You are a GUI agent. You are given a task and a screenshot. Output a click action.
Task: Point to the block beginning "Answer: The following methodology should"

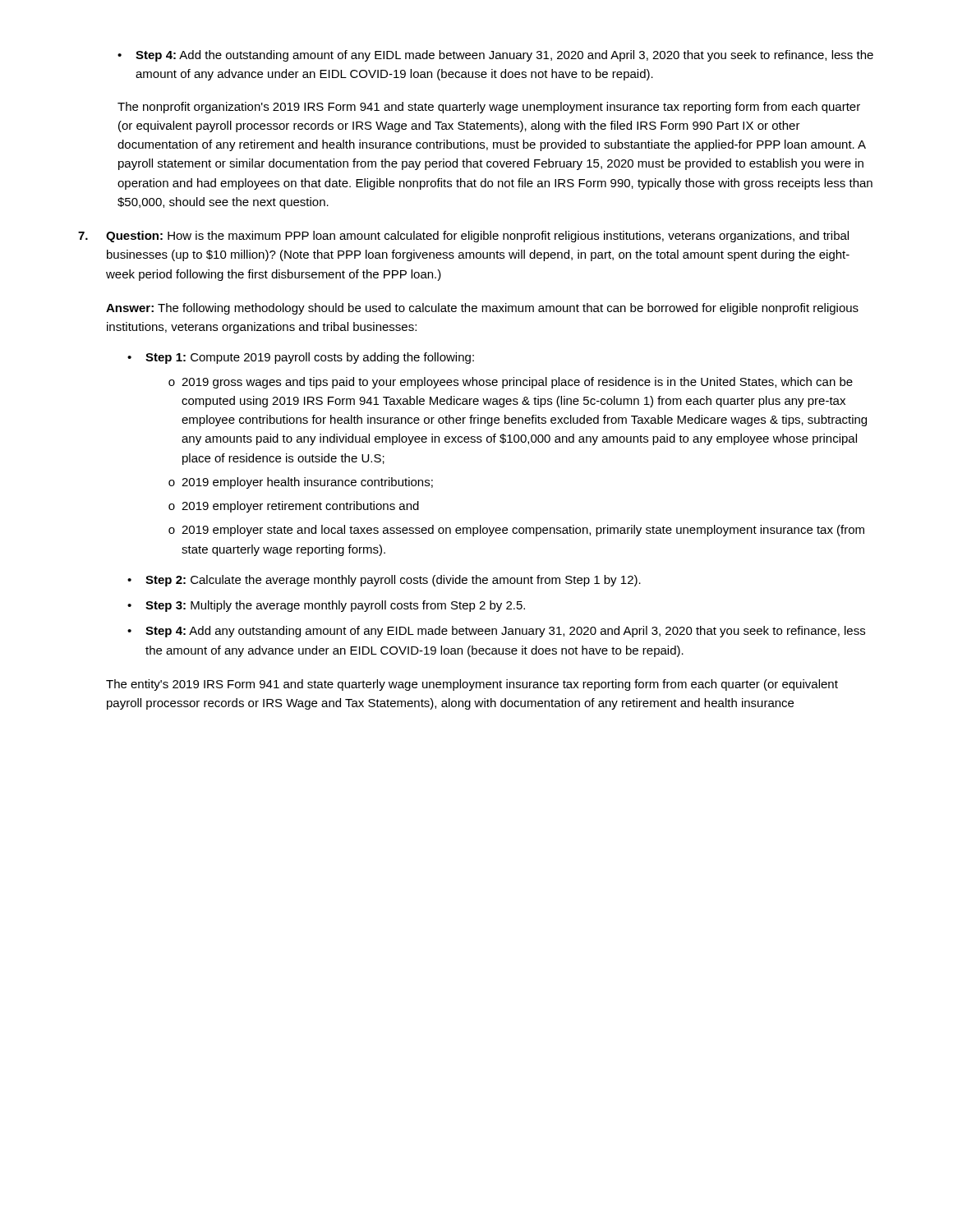pos(482,317)
